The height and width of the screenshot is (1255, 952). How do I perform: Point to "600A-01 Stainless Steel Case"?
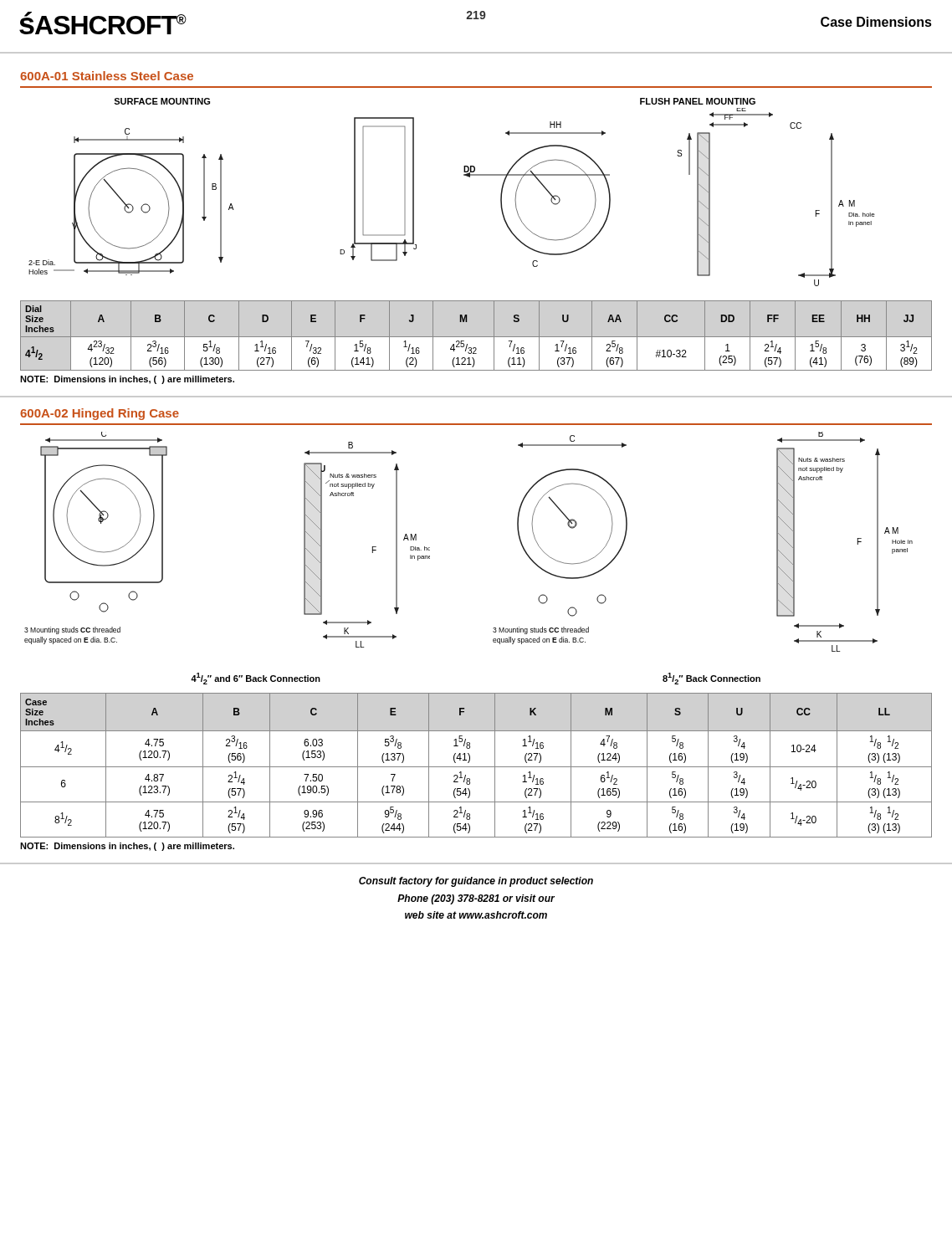coord(107,76)
